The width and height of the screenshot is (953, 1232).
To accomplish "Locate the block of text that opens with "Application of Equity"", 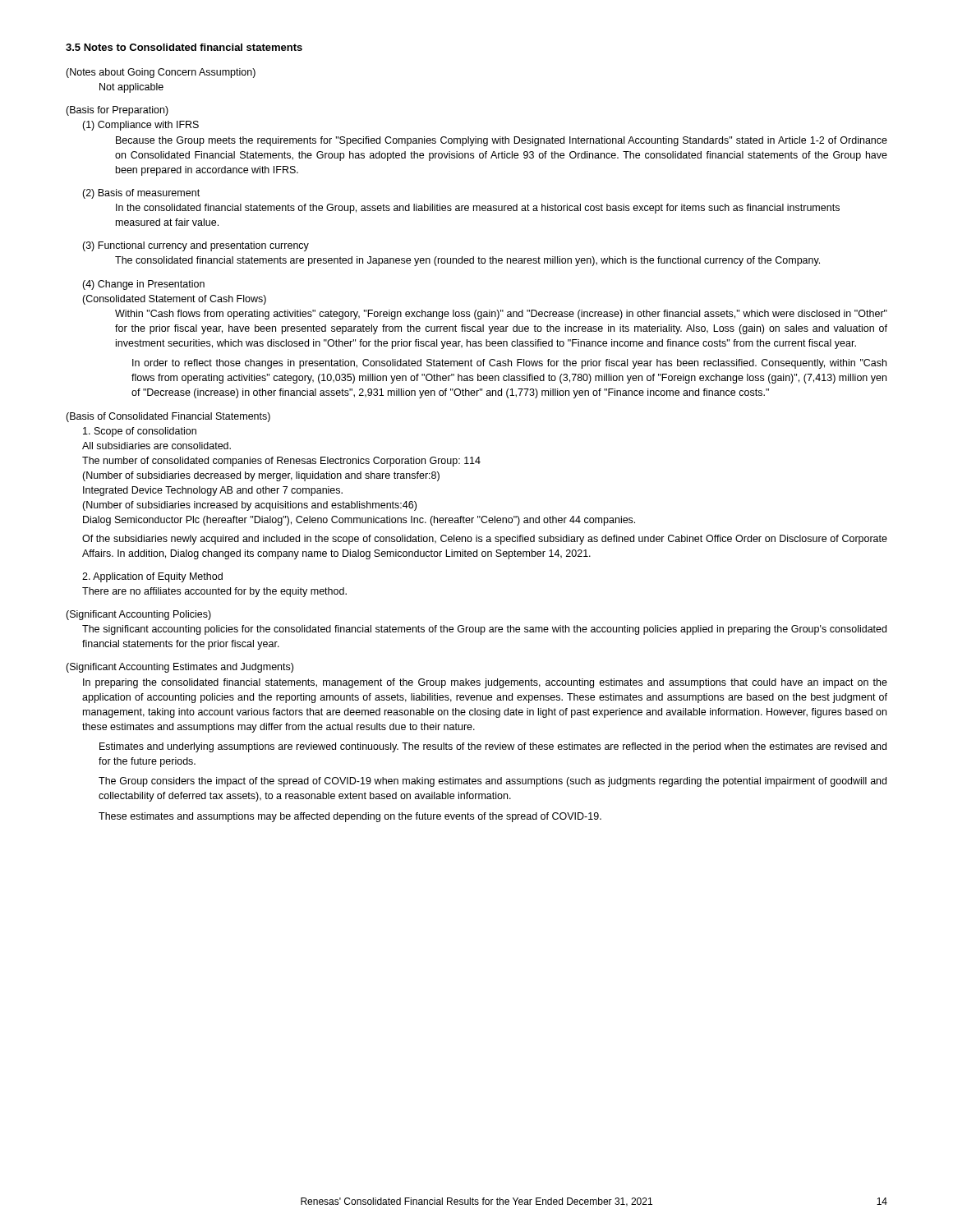I will point(152,577).
